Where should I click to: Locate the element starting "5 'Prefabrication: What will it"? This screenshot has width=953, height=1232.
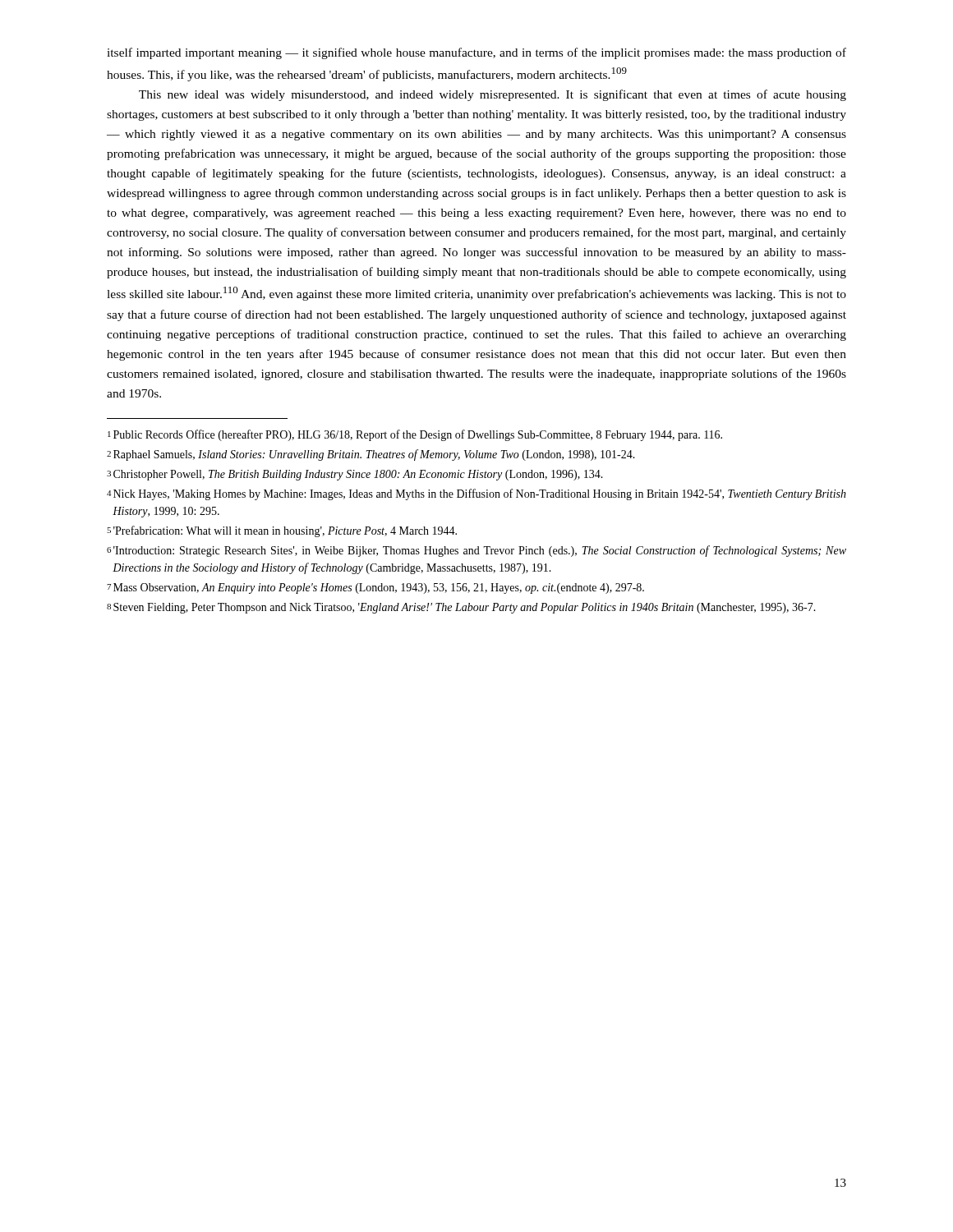[x=282, y=531]
